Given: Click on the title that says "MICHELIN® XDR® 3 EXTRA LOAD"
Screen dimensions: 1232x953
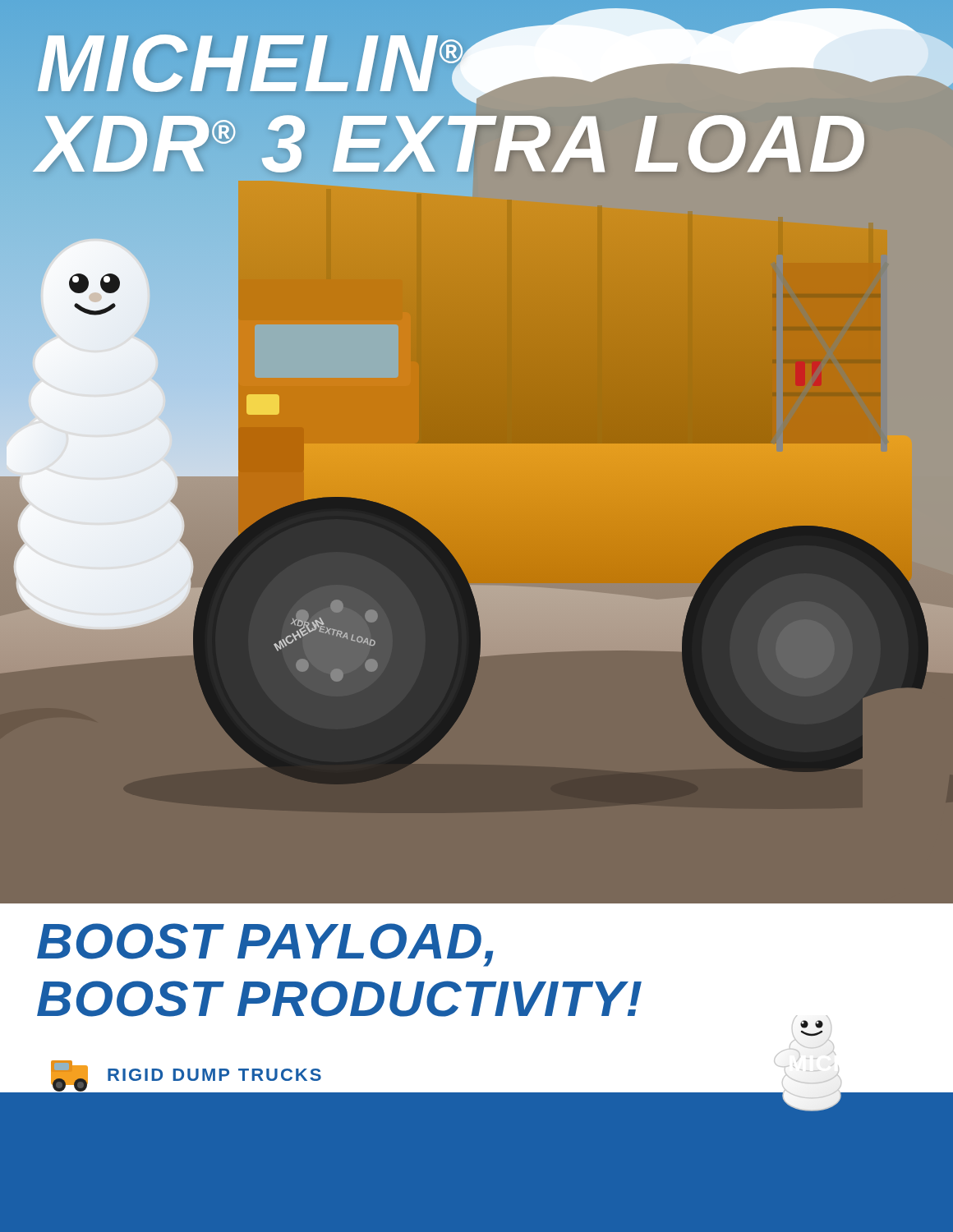Looking at the screenshot, I should pos(452,103).
